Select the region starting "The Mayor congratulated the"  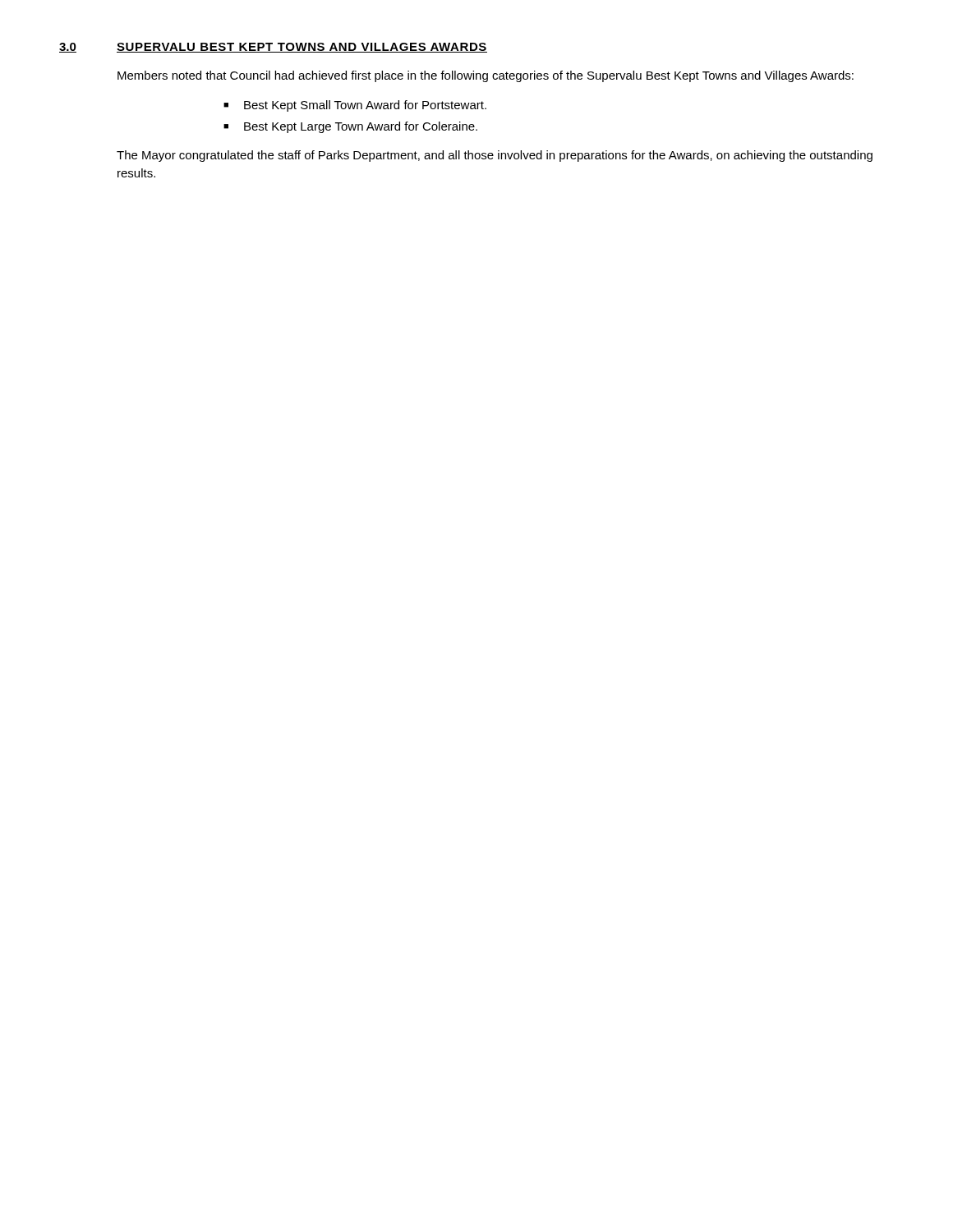(x=495, y=164)
